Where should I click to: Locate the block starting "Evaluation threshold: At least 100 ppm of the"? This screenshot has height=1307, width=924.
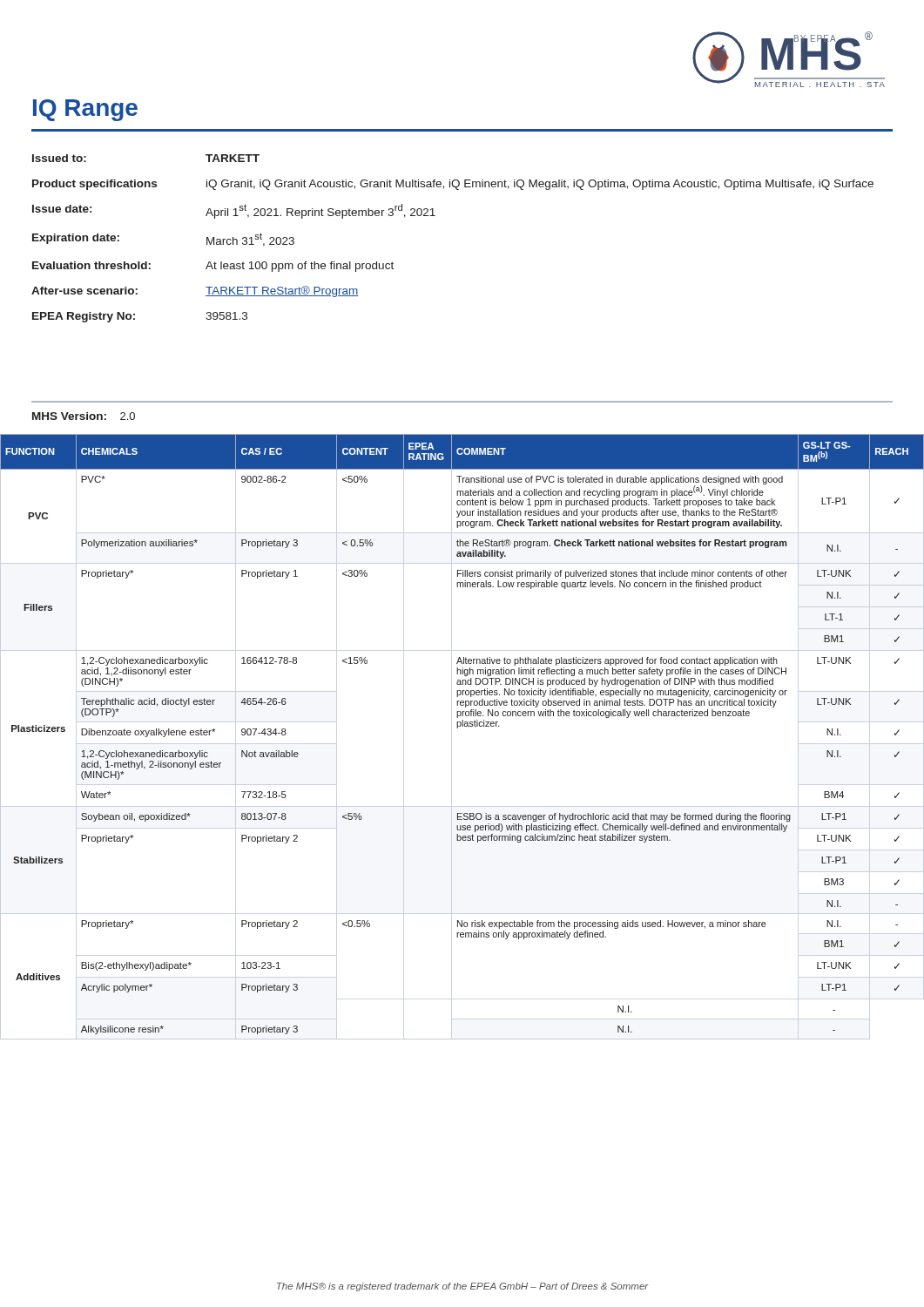coord(213,267)
